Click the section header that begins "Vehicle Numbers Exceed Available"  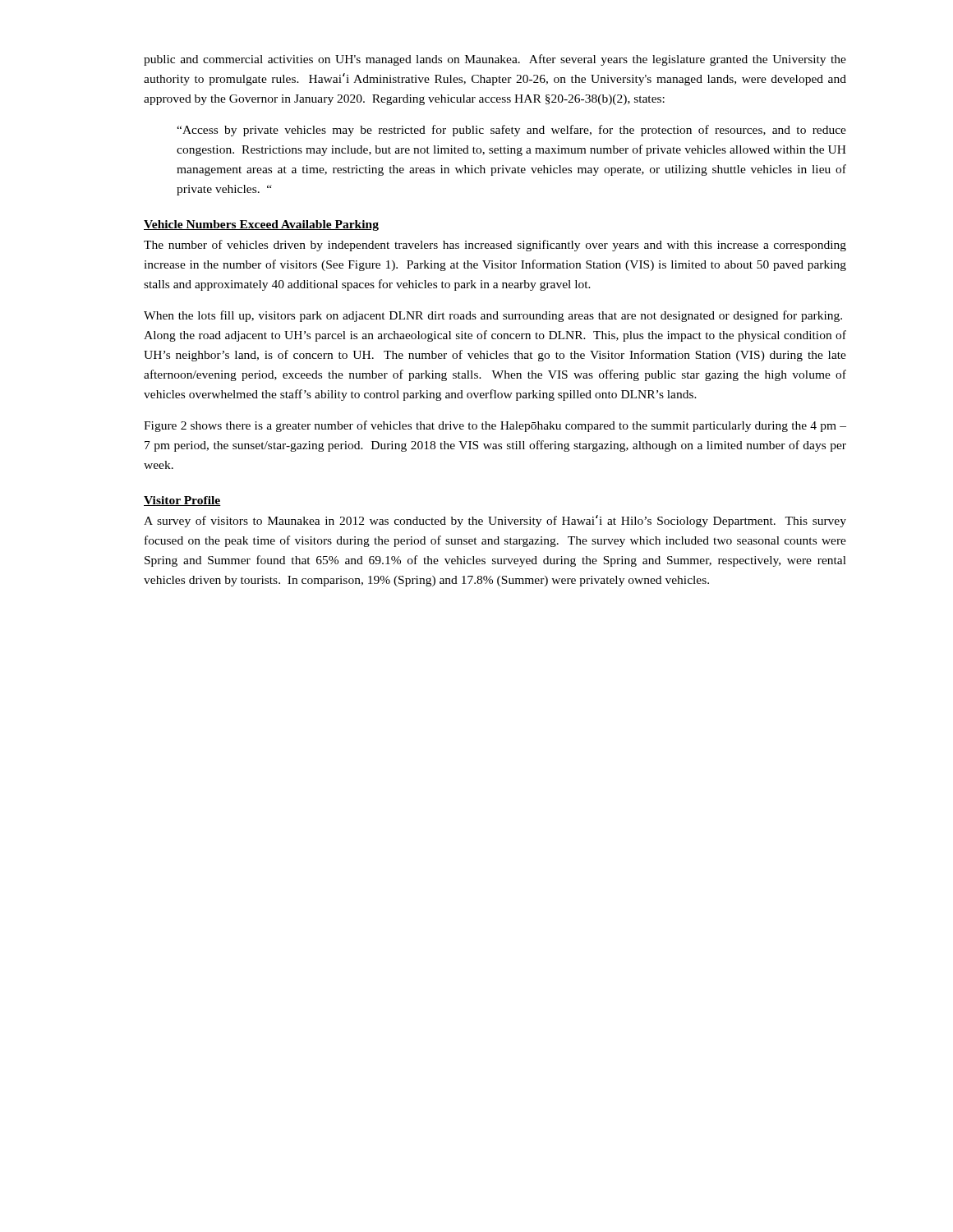261,224
